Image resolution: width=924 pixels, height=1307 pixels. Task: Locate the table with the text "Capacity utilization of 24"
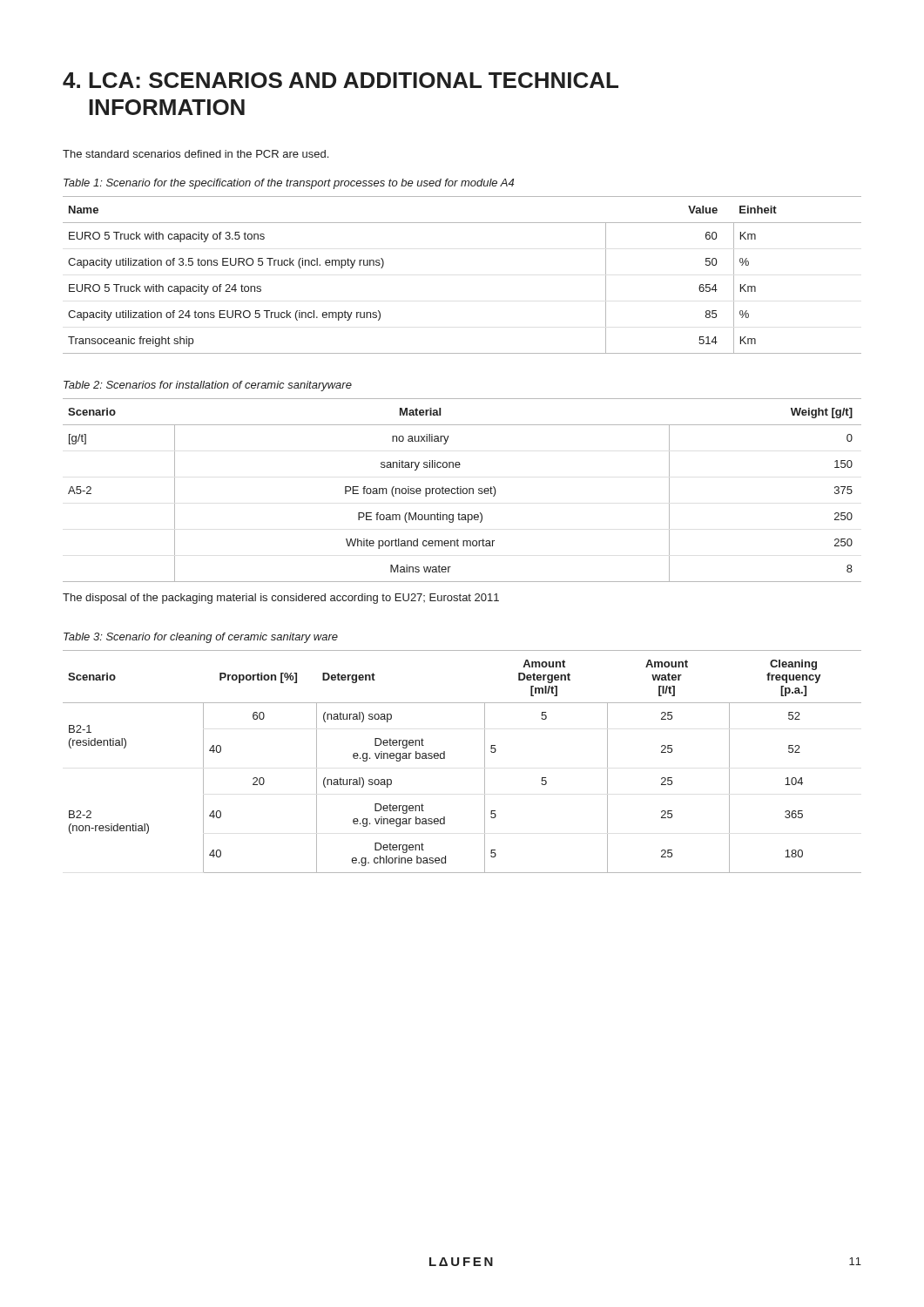pyautogui.click(x=462, y=275)
